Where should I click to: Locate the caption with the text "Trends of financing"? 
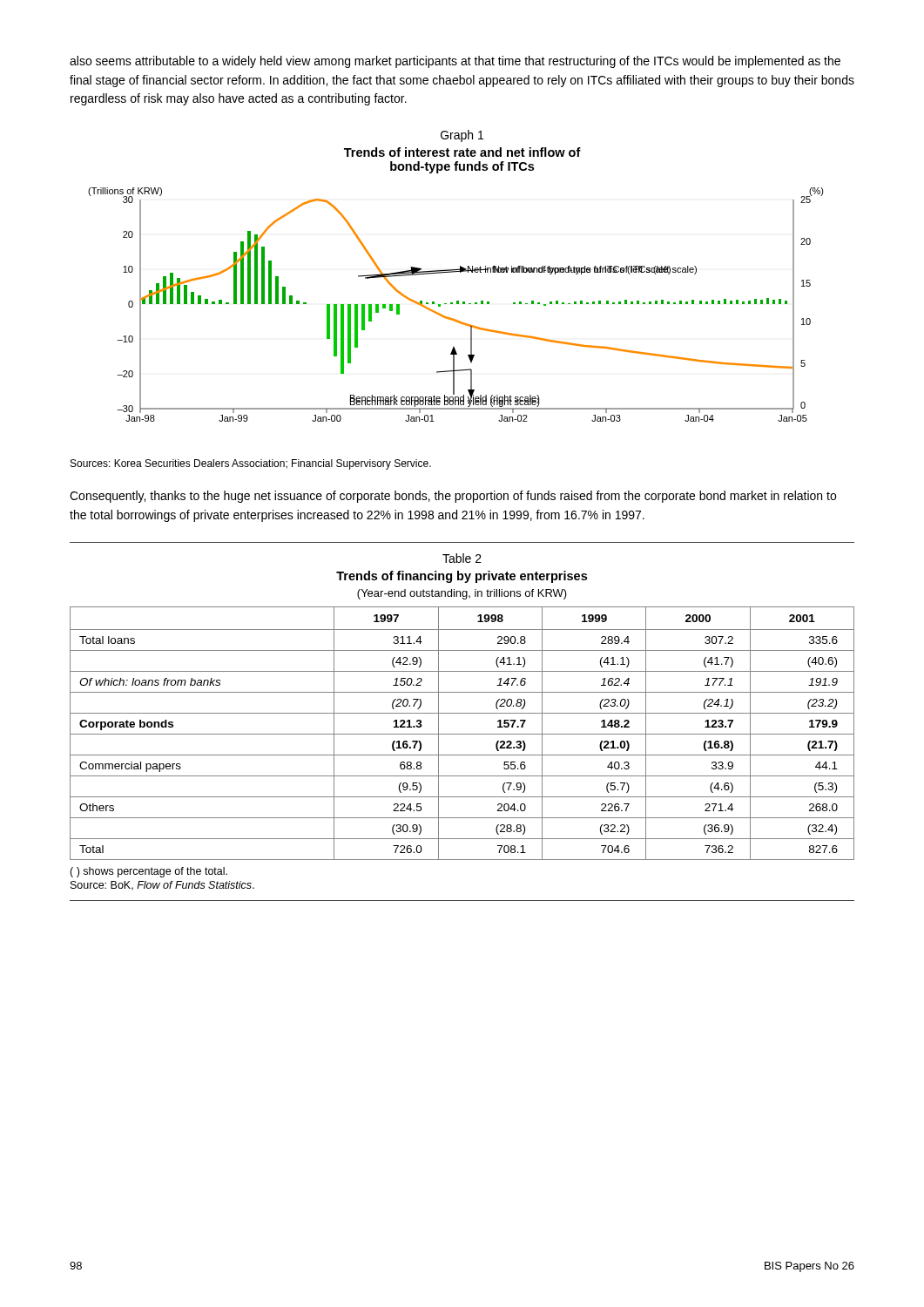pos(462,576)
